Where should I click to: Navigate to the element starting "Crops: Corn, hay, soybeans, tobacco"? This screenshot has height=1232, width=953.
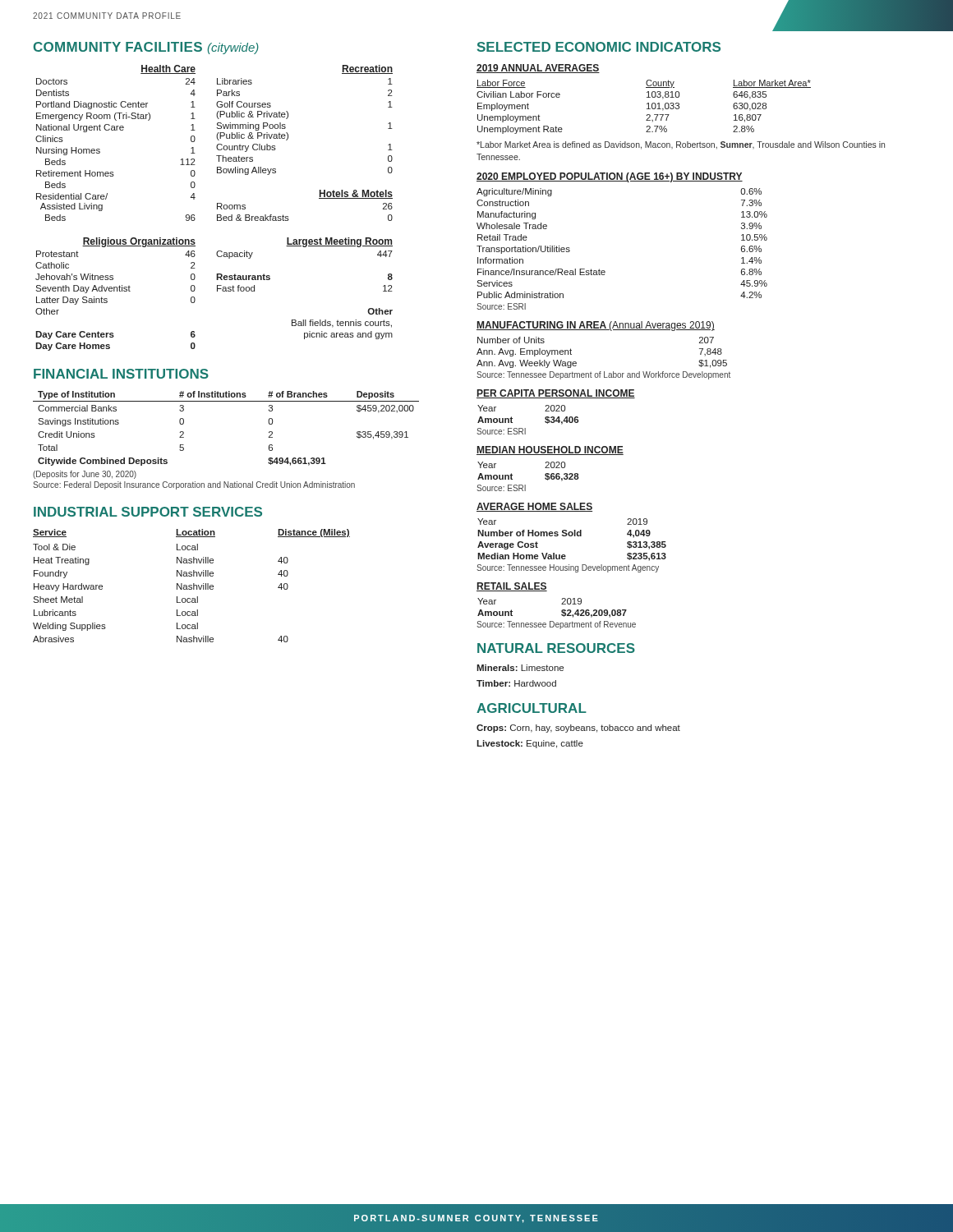point(578,735)
